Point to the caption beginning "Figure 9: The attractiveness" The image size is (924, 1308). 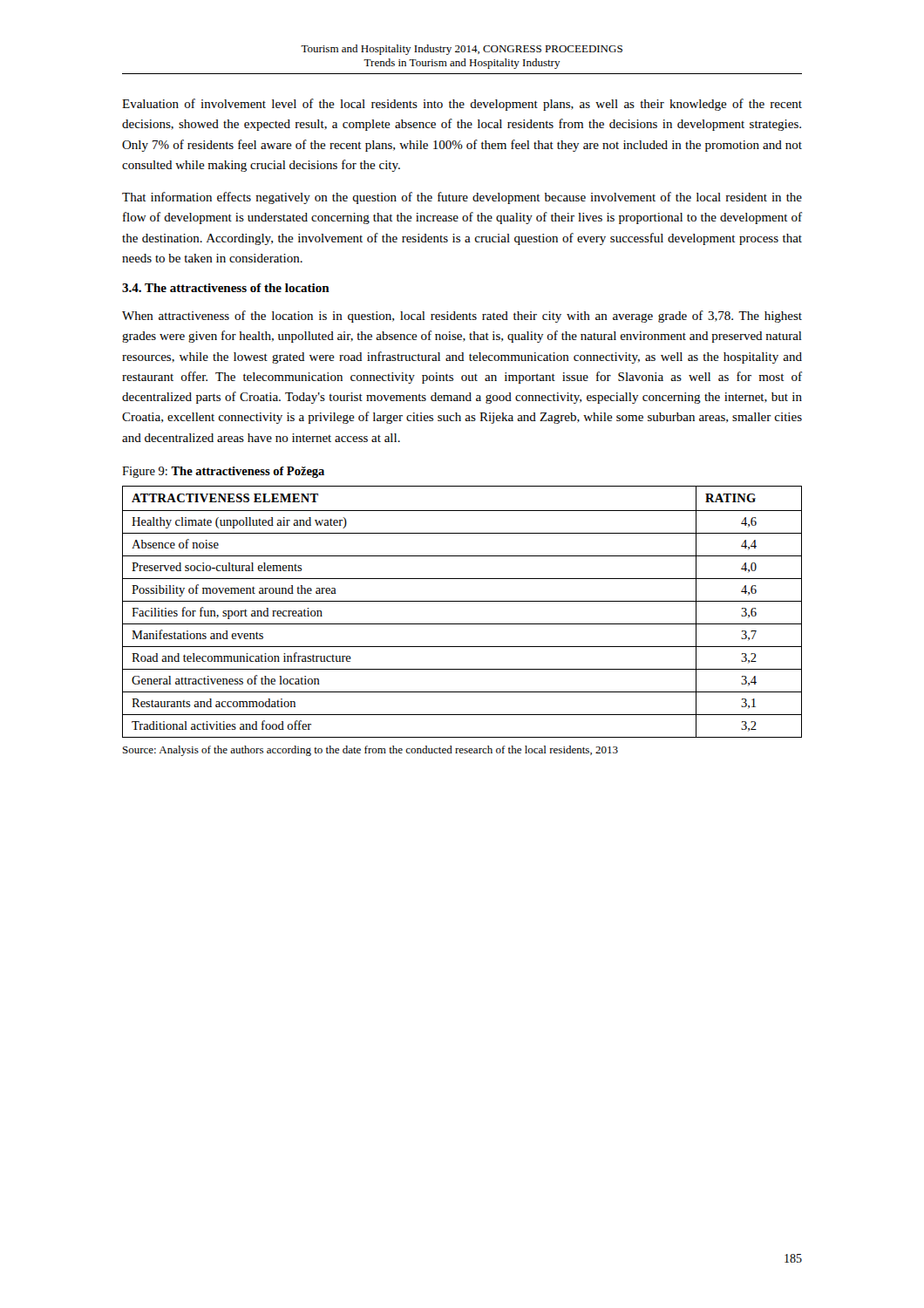point(223,471)
